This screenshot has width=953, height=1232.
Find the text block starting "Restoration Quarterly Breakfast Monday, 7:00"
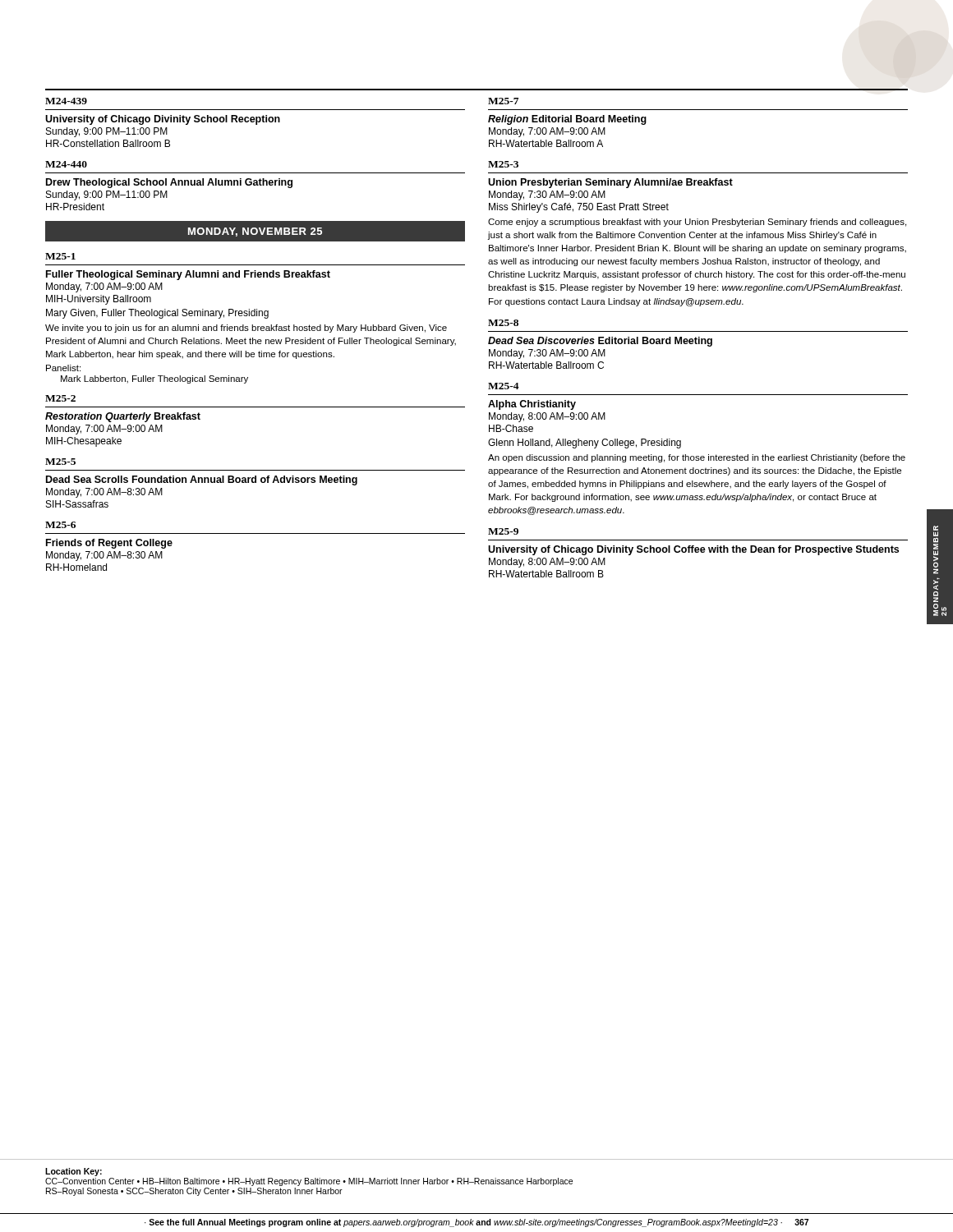123,417
